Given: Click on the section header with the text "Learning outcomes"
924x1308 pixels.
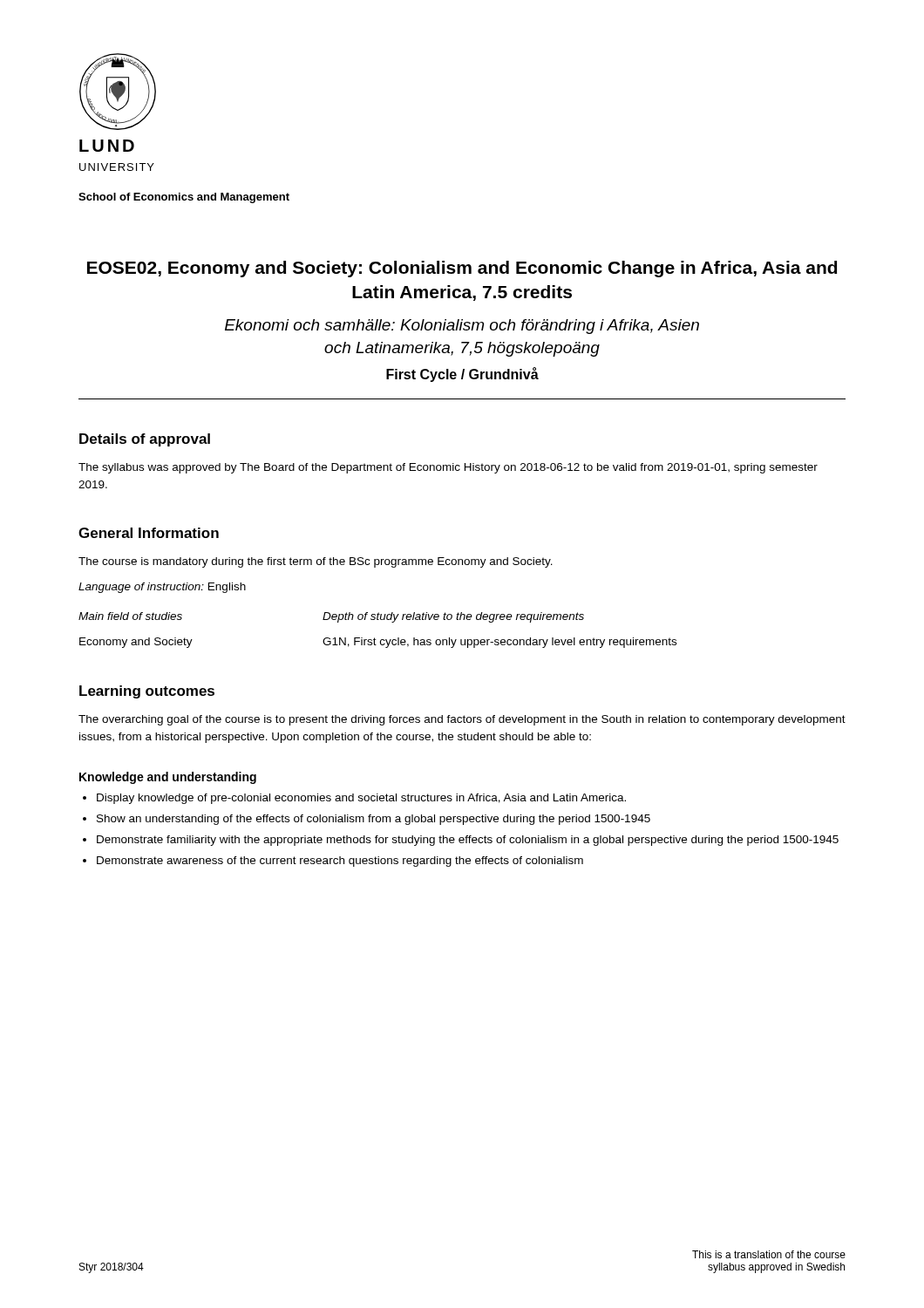Looking at the screenshot, I should coord(147,691).
